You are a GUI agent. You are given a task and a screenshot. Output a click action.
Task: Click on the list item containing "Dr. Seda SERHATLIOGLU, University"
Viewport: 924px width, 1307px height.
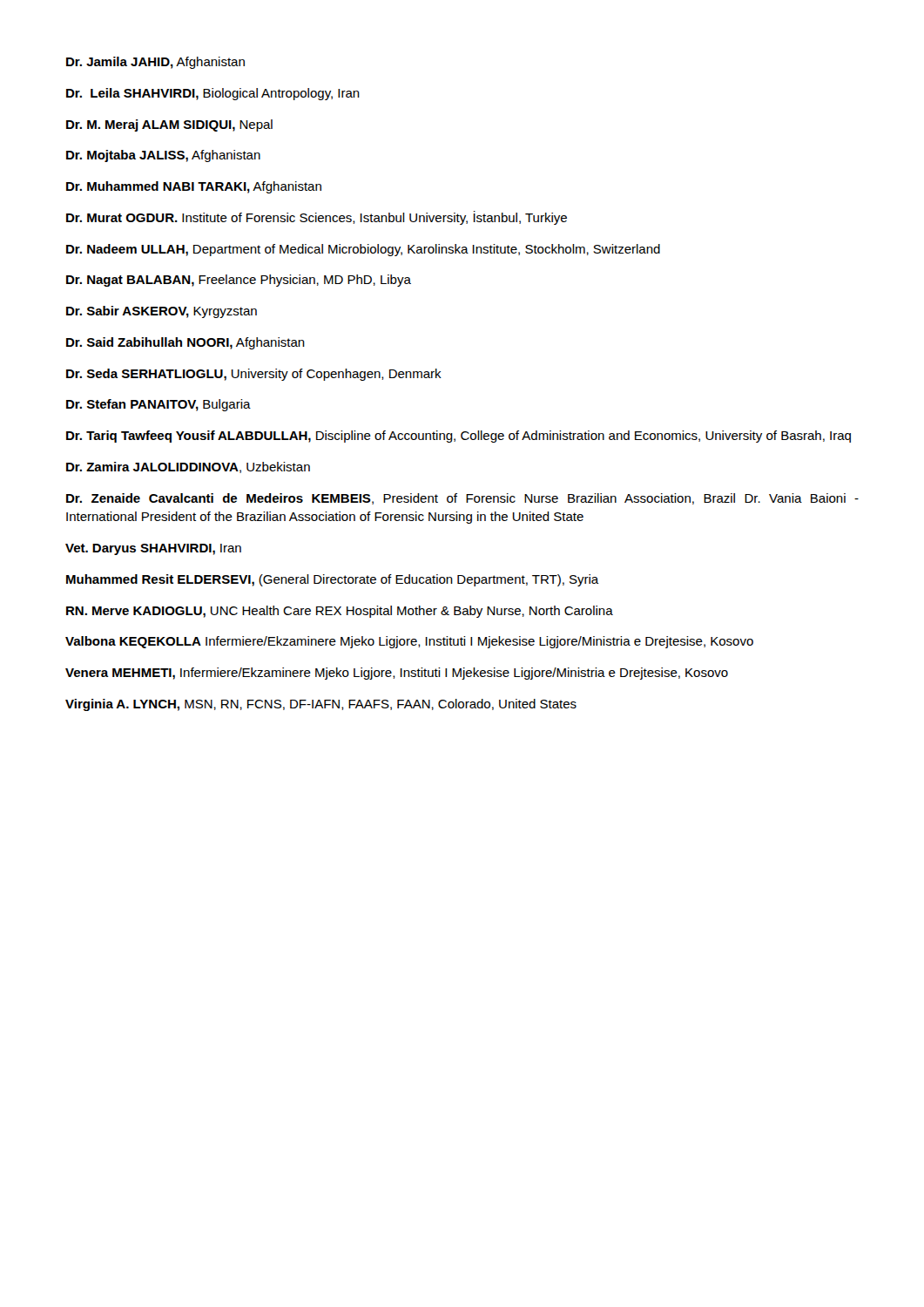(x=253, y=373)
